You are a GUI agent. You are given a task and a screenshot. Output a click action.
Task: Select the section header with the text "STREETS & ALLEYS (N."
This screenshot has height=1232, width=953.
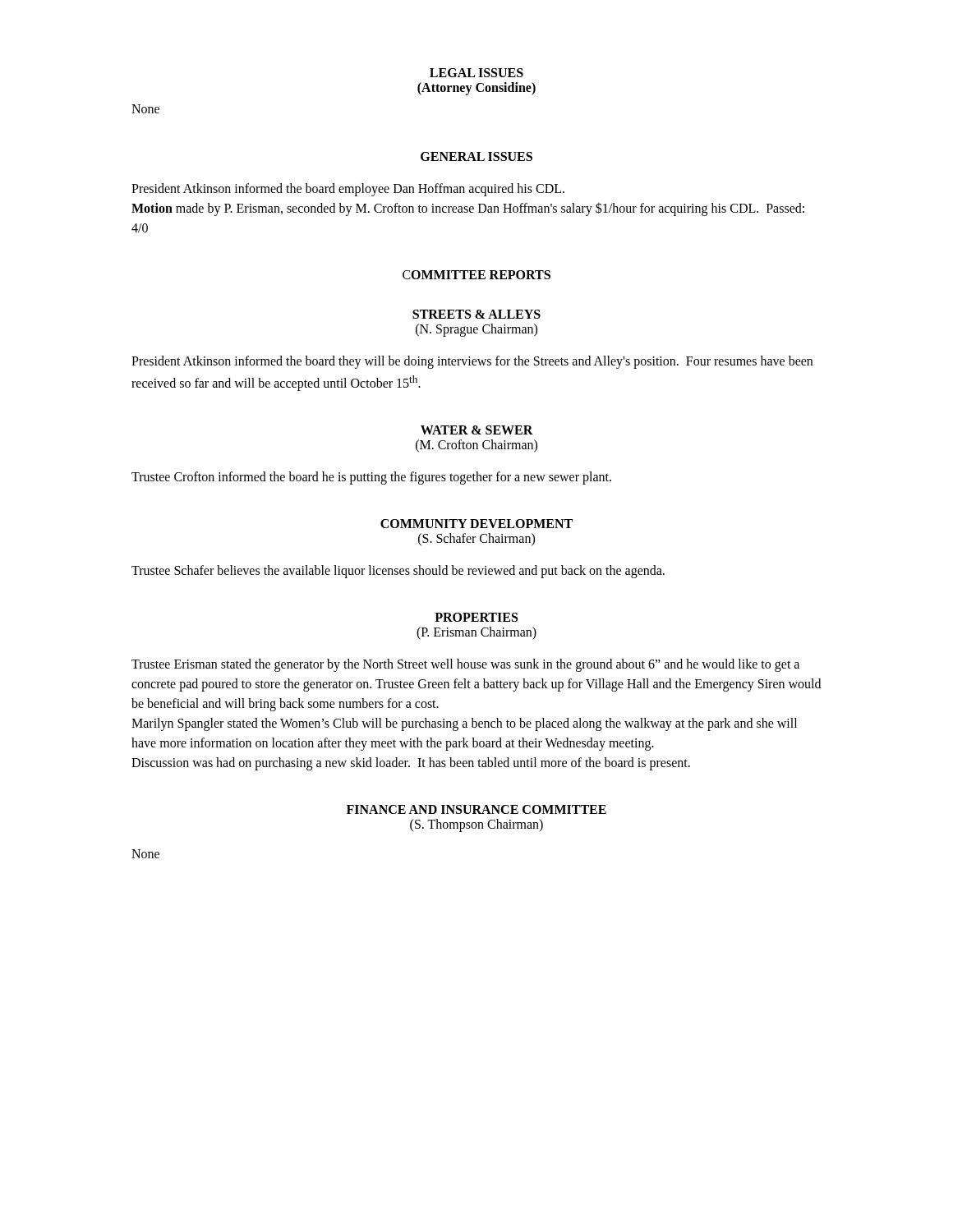(476, 322)
